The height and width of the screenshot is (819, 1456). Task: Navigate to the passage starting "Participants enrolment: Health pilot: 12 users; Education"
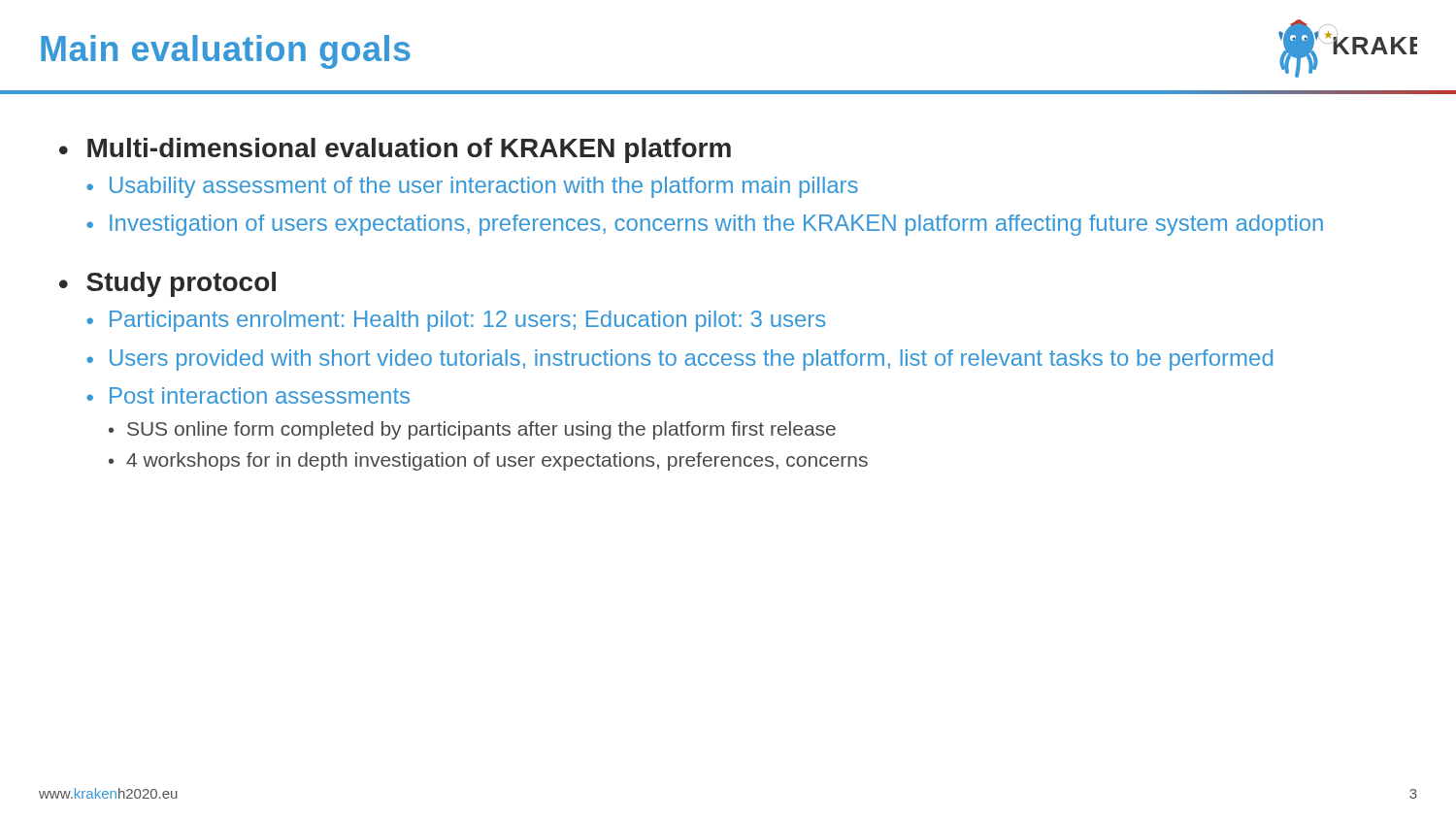[x=467, y=319]
